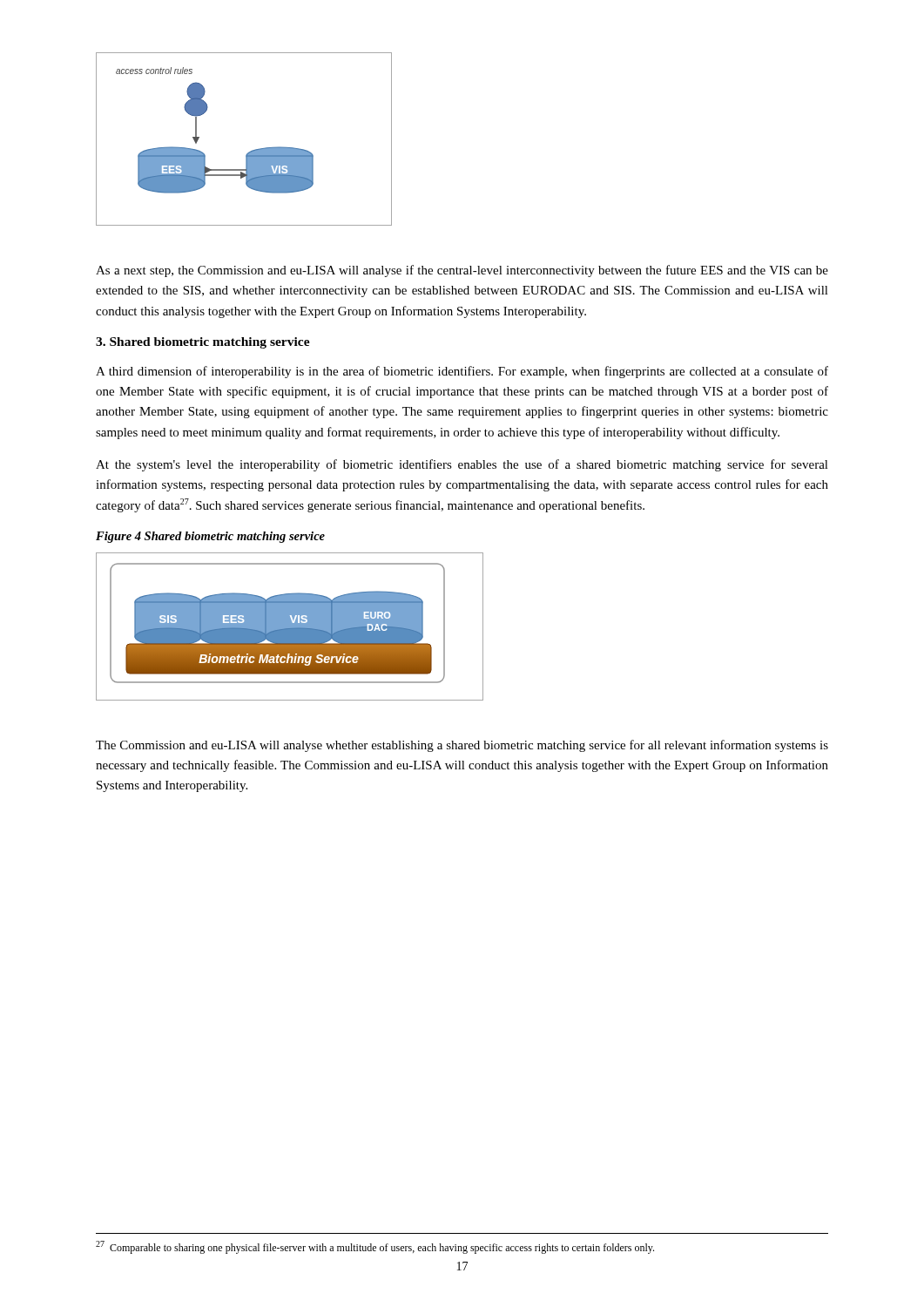Point to the text block starting "At the system's level"

coord(462,485)
